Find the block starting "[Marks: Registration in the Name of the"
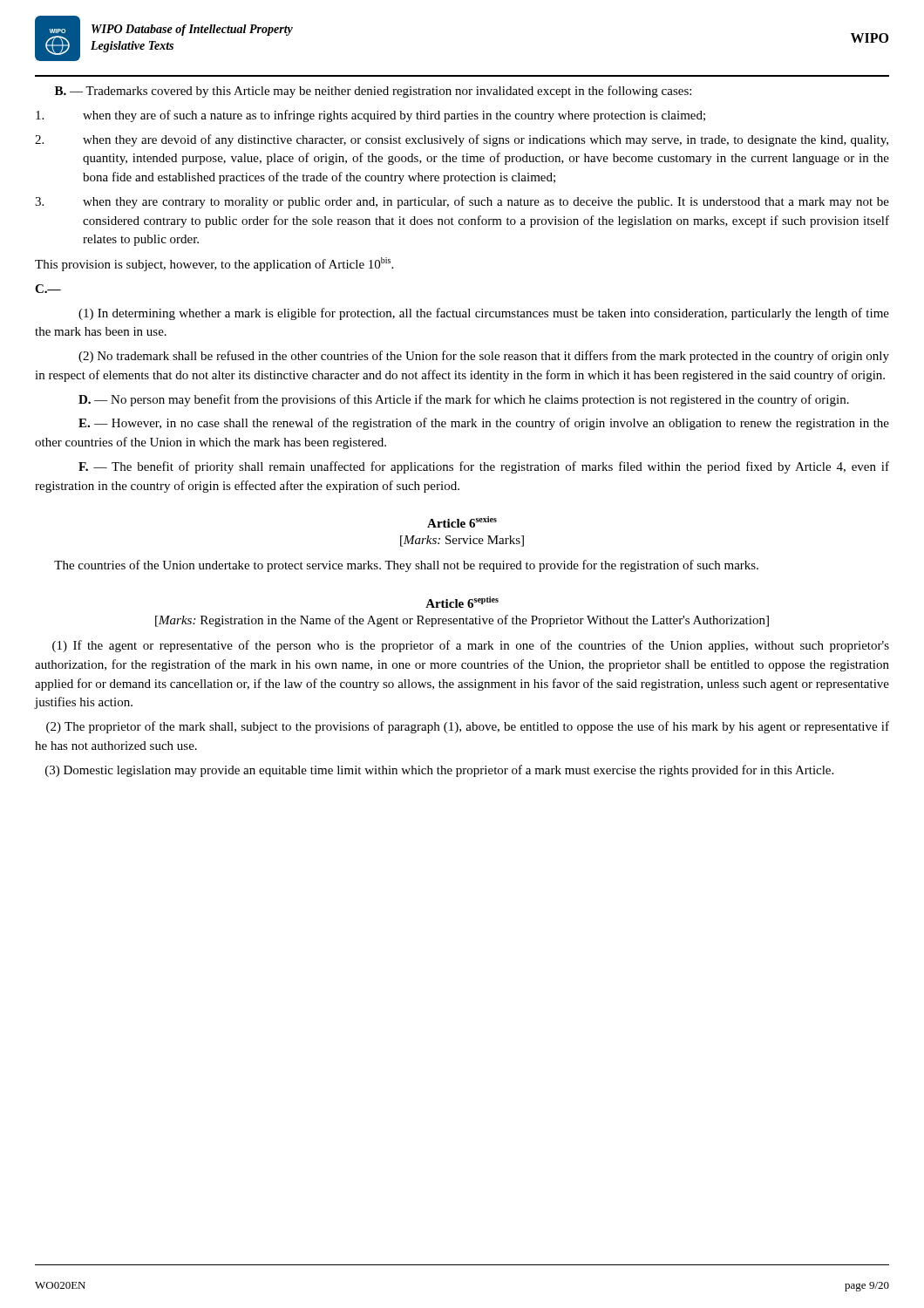The image size is (924, 1308). [462, 620]
